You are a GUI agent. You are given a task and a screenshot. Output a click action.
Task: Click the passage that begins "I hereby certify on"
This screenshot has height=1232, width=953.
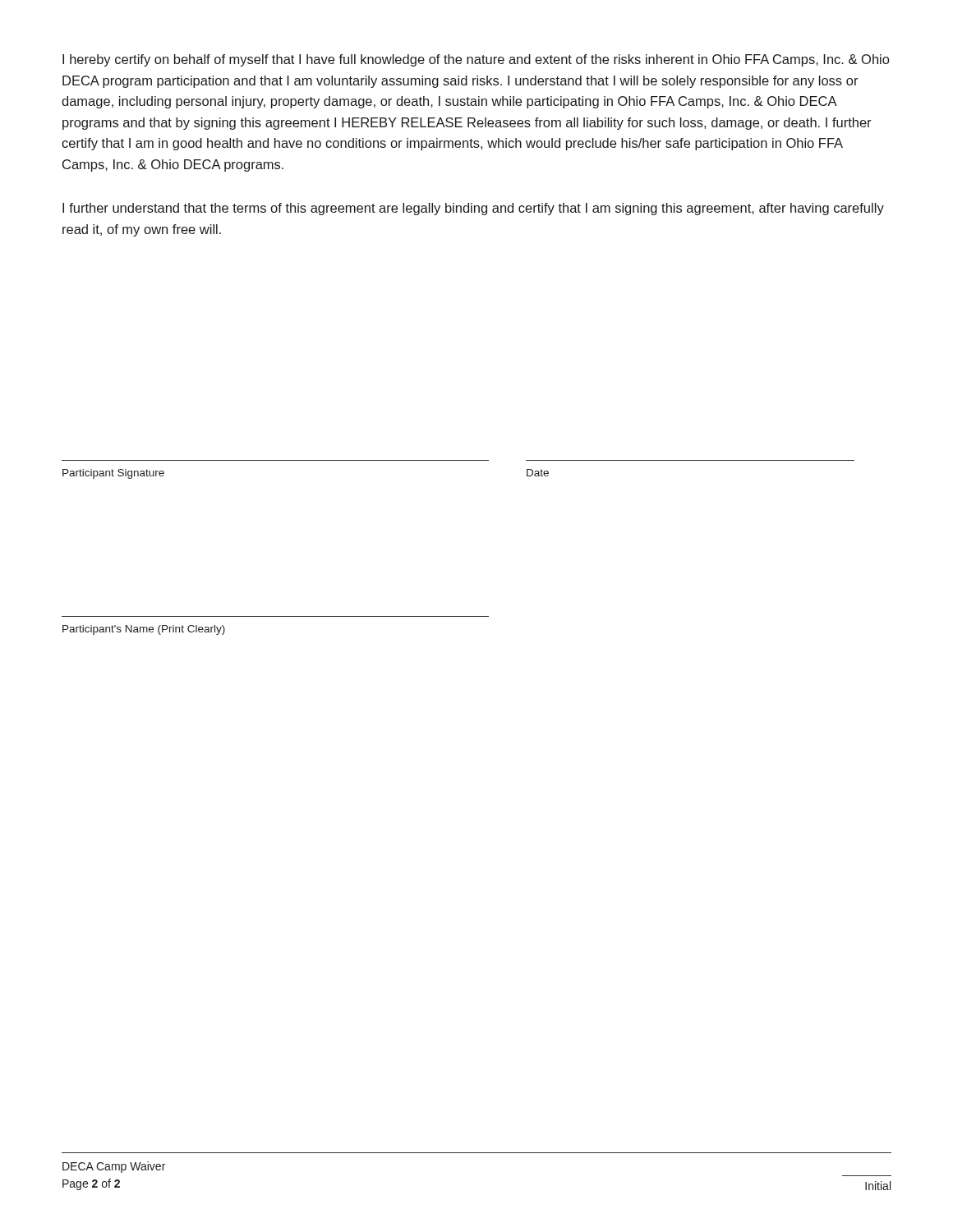(476, 112)
